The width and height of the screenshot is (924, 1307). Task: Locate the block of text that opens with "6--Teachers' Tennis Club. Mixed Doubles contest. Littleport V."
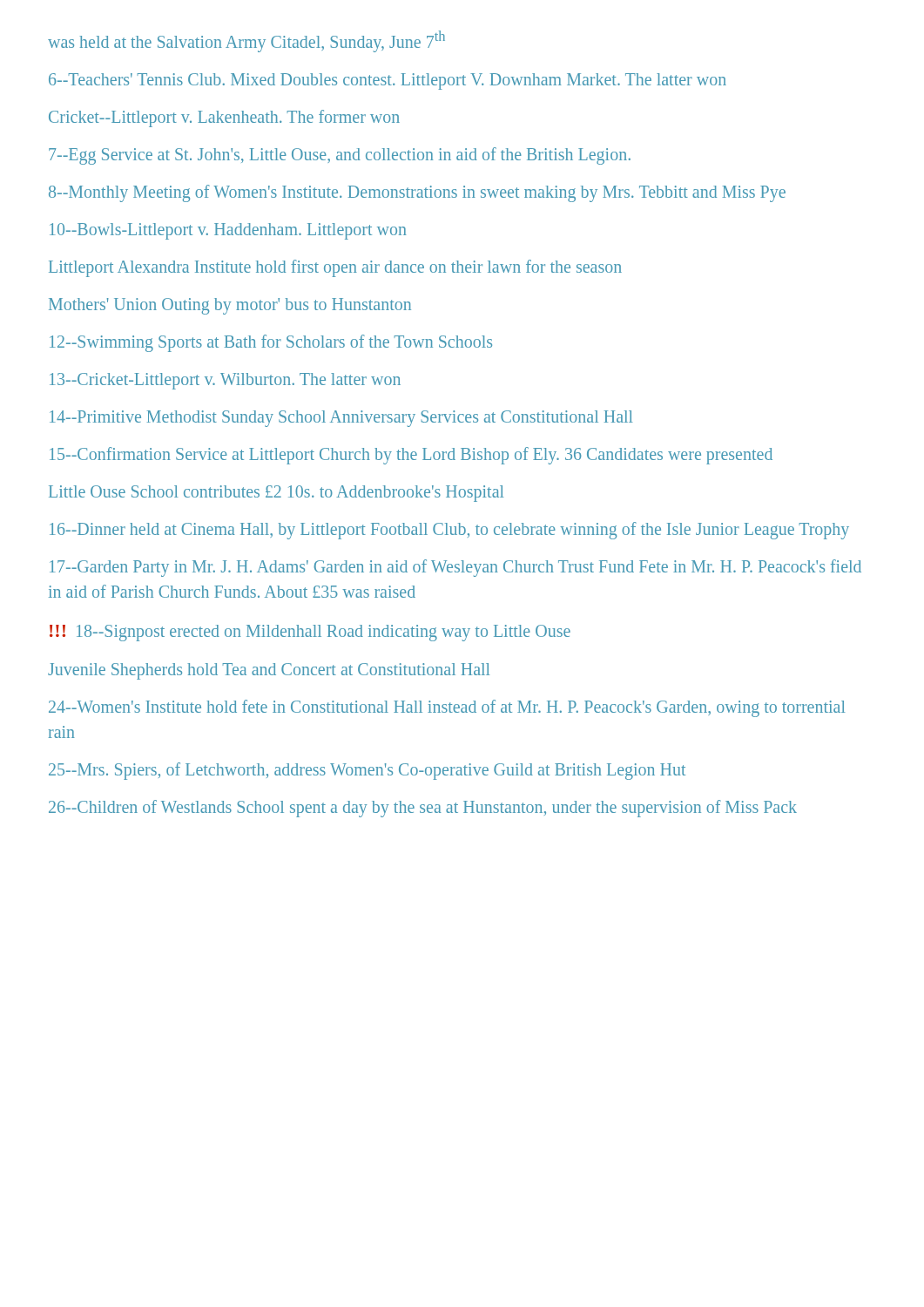tap(387, 79)
